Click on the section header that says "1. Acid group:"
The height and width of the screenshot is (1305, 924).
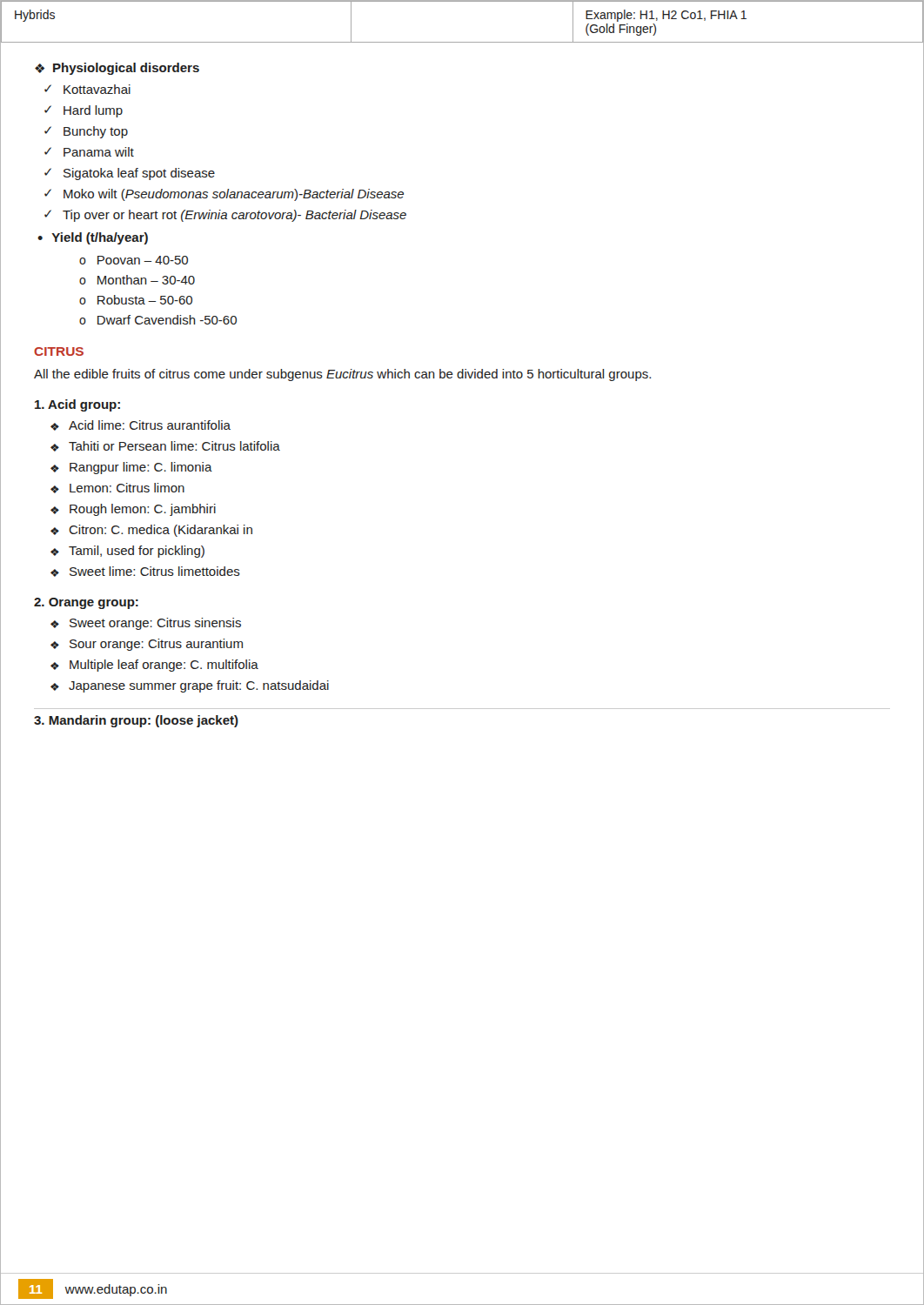(x=78, y=404)
